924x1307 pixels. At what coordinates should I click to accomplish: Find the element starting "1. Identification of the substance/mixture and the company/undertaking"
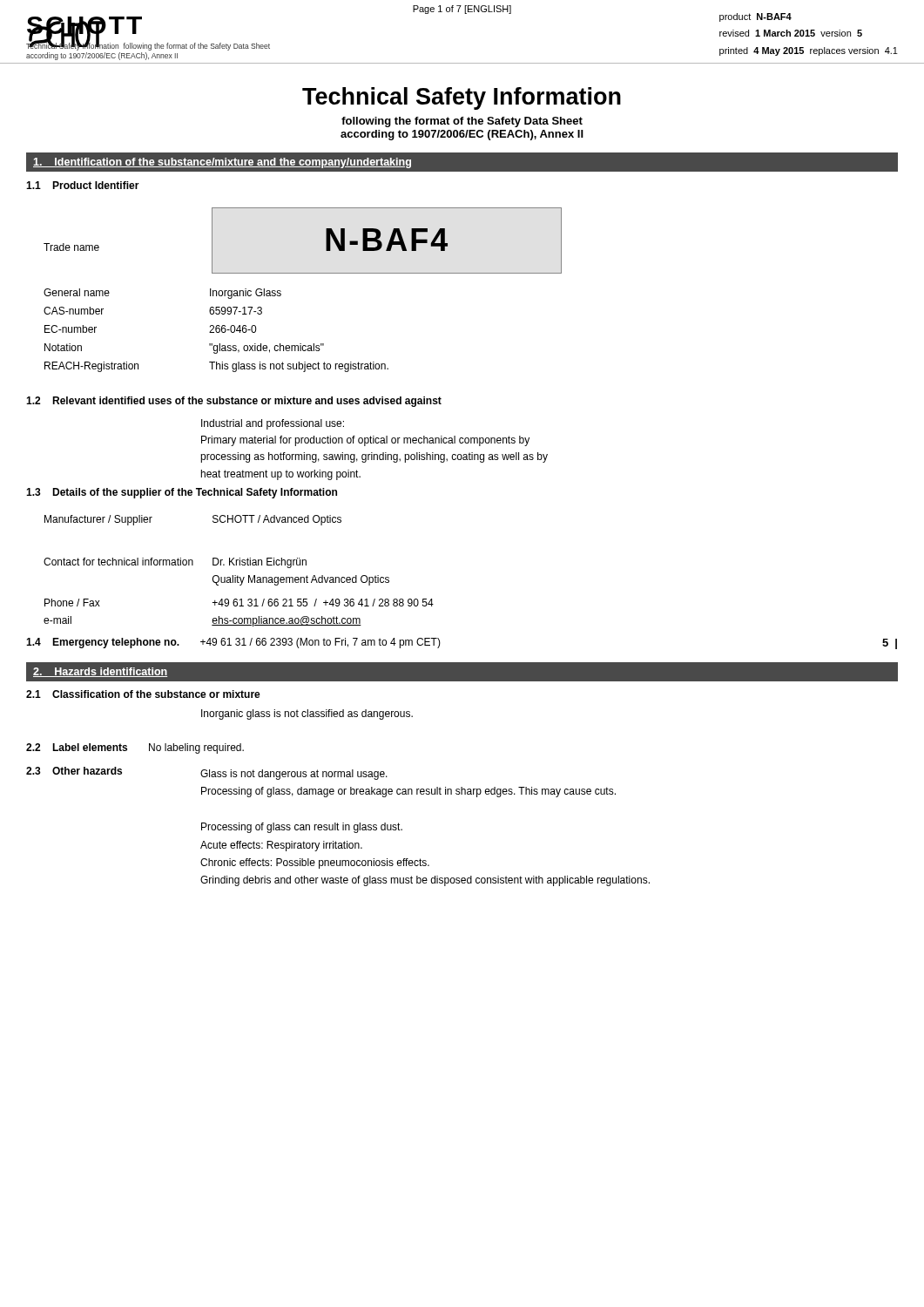(219, 162)
